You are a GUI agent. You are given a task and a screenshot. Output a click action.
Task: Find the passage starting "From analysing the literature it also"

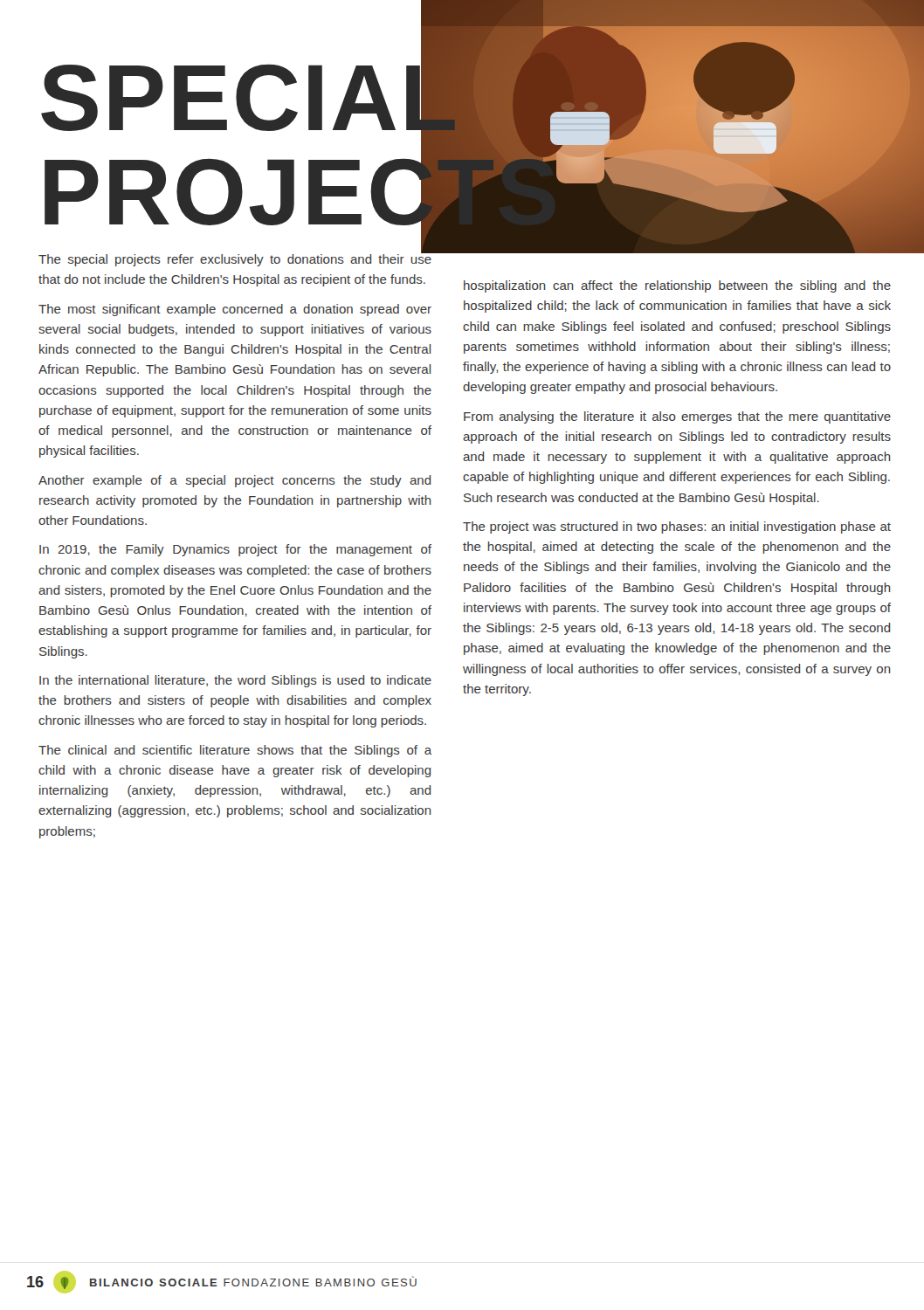677,456
